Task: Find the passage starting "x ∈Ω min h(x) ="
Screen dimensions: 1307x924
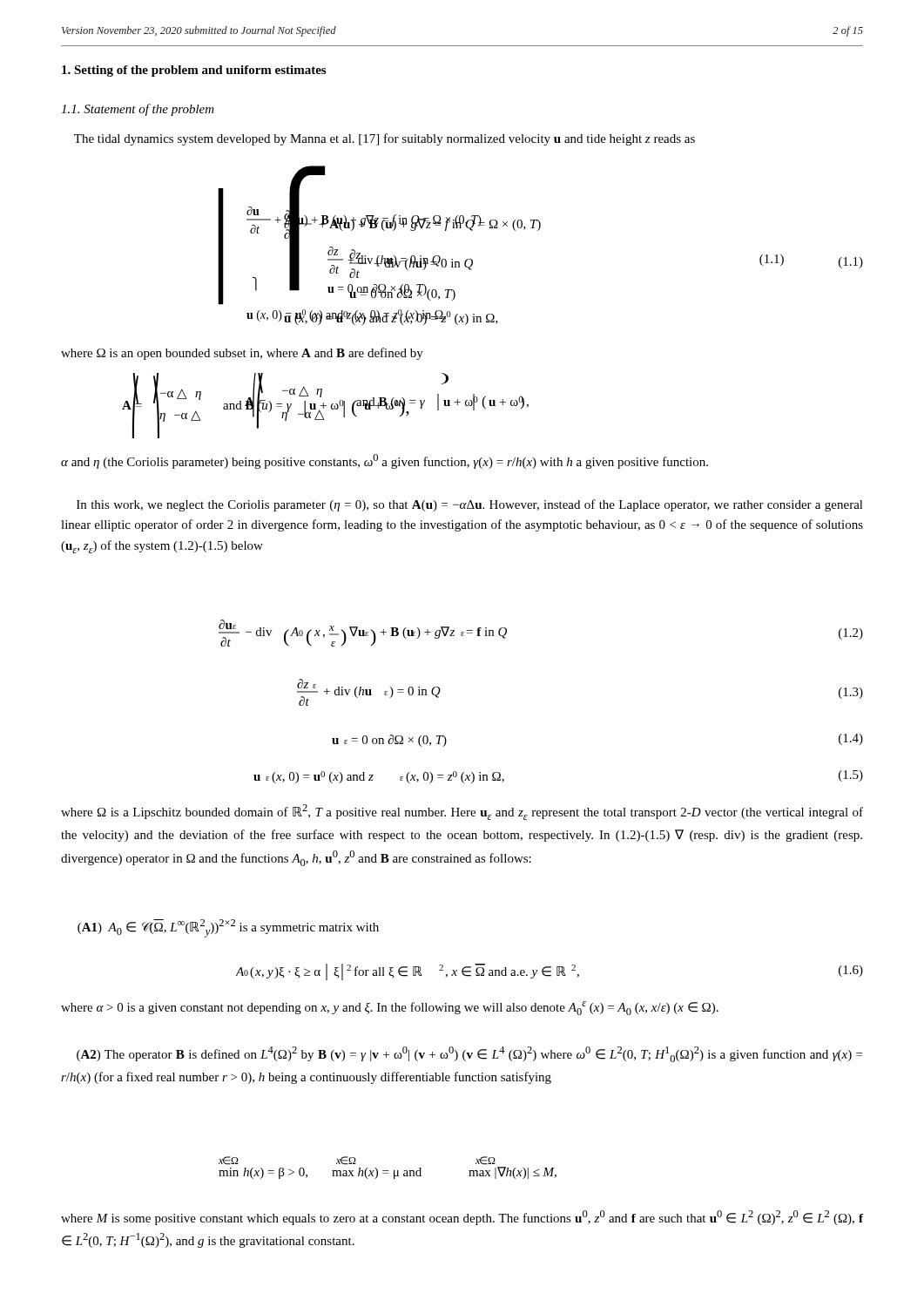Action: point(462,1170)
